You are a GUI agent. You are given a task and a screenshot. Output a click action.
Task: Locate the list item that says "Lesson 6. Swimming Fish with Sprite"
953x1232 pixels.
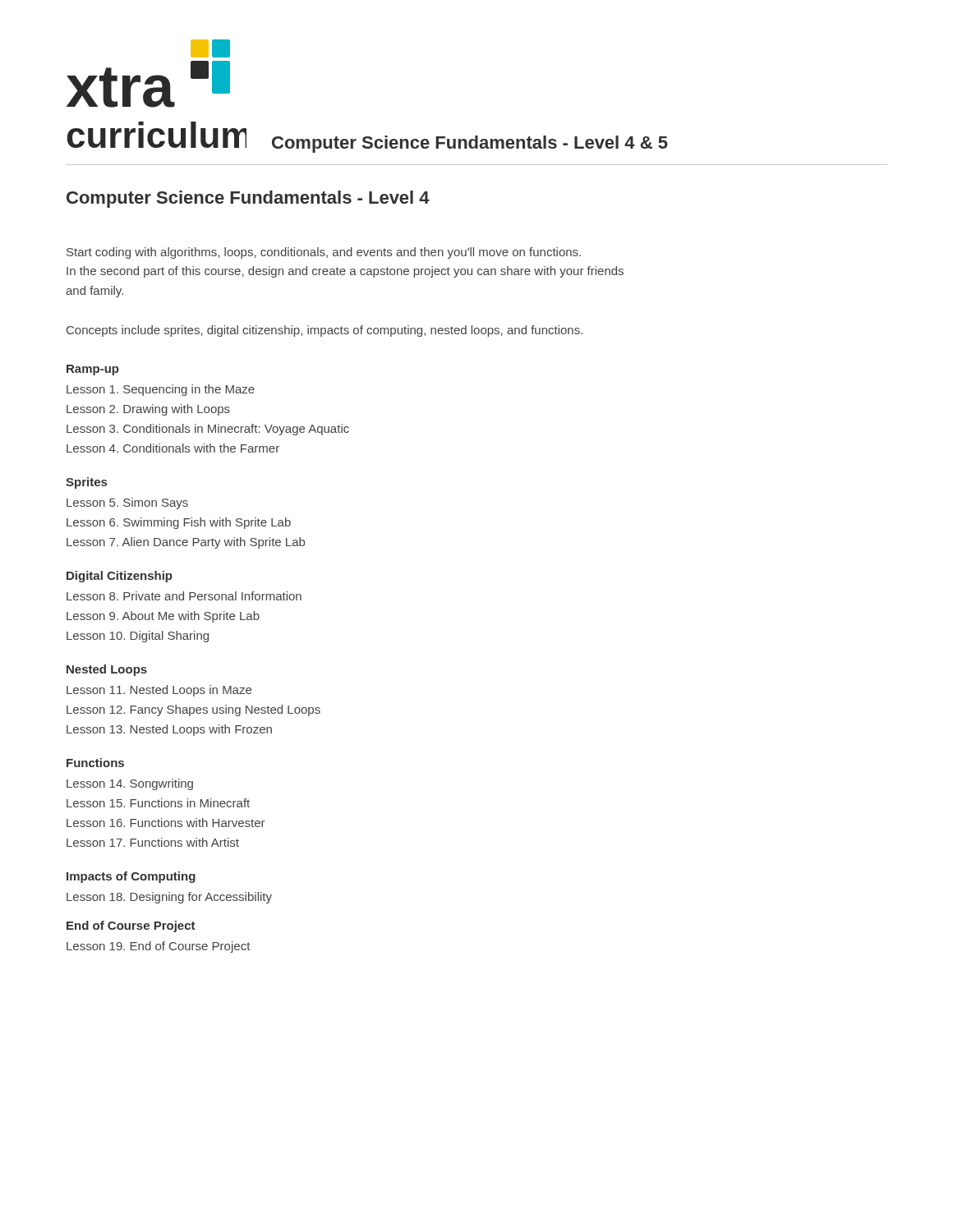click(178, 522)
